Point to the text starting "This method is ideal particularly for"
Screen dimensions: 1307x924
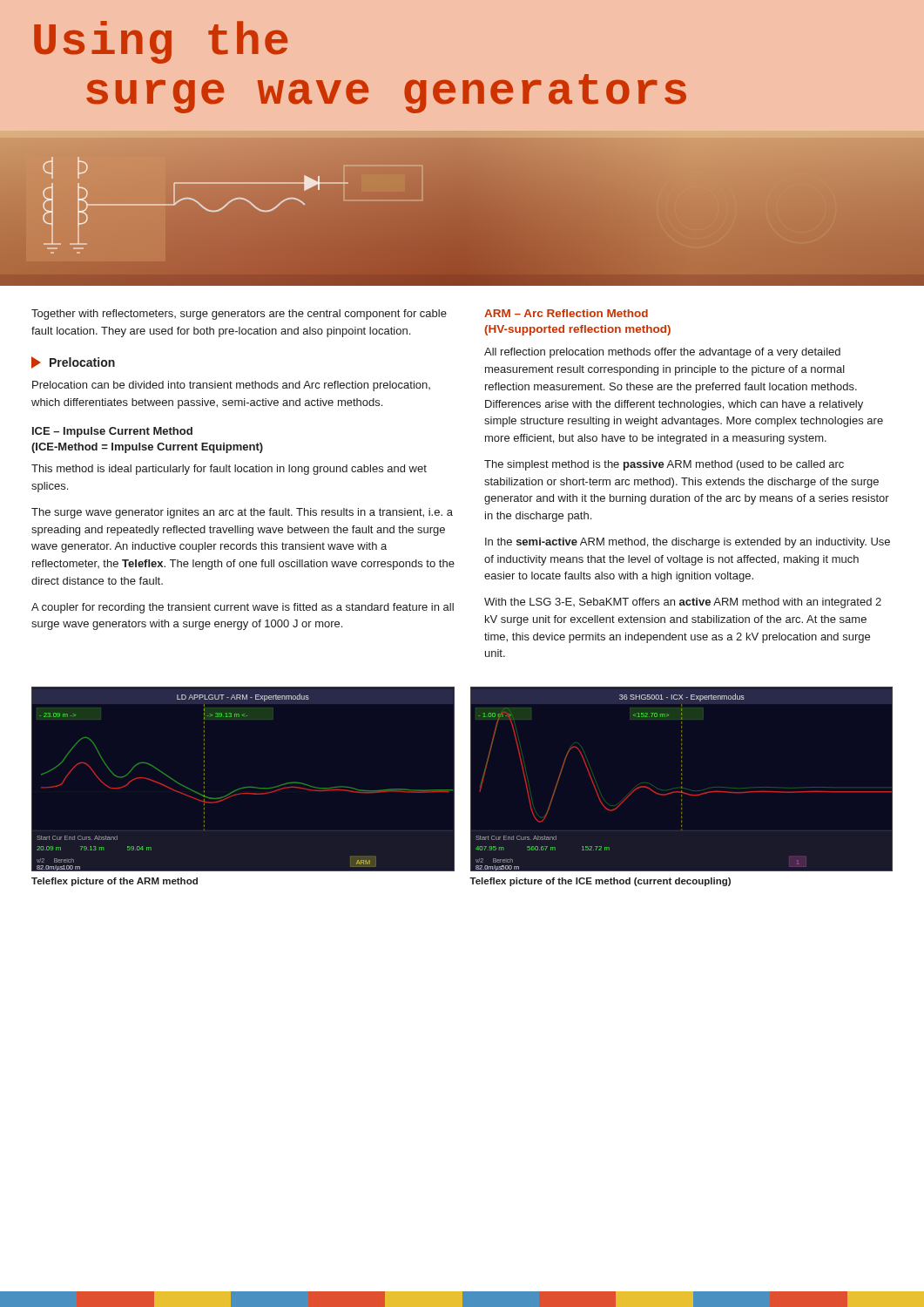click(x=229, y=477)
